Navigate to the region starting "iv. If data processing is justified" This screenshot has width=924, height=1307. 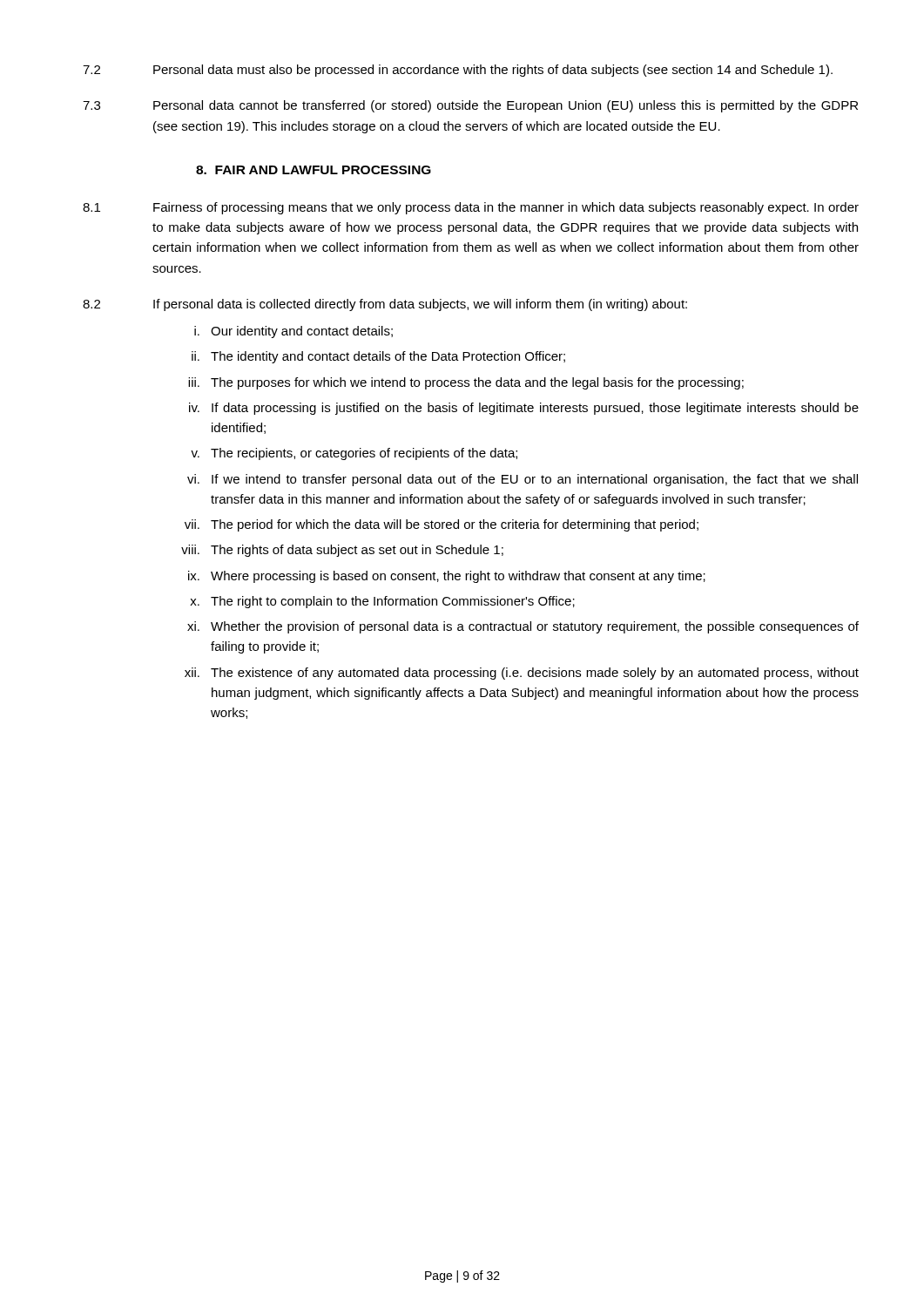506,417
